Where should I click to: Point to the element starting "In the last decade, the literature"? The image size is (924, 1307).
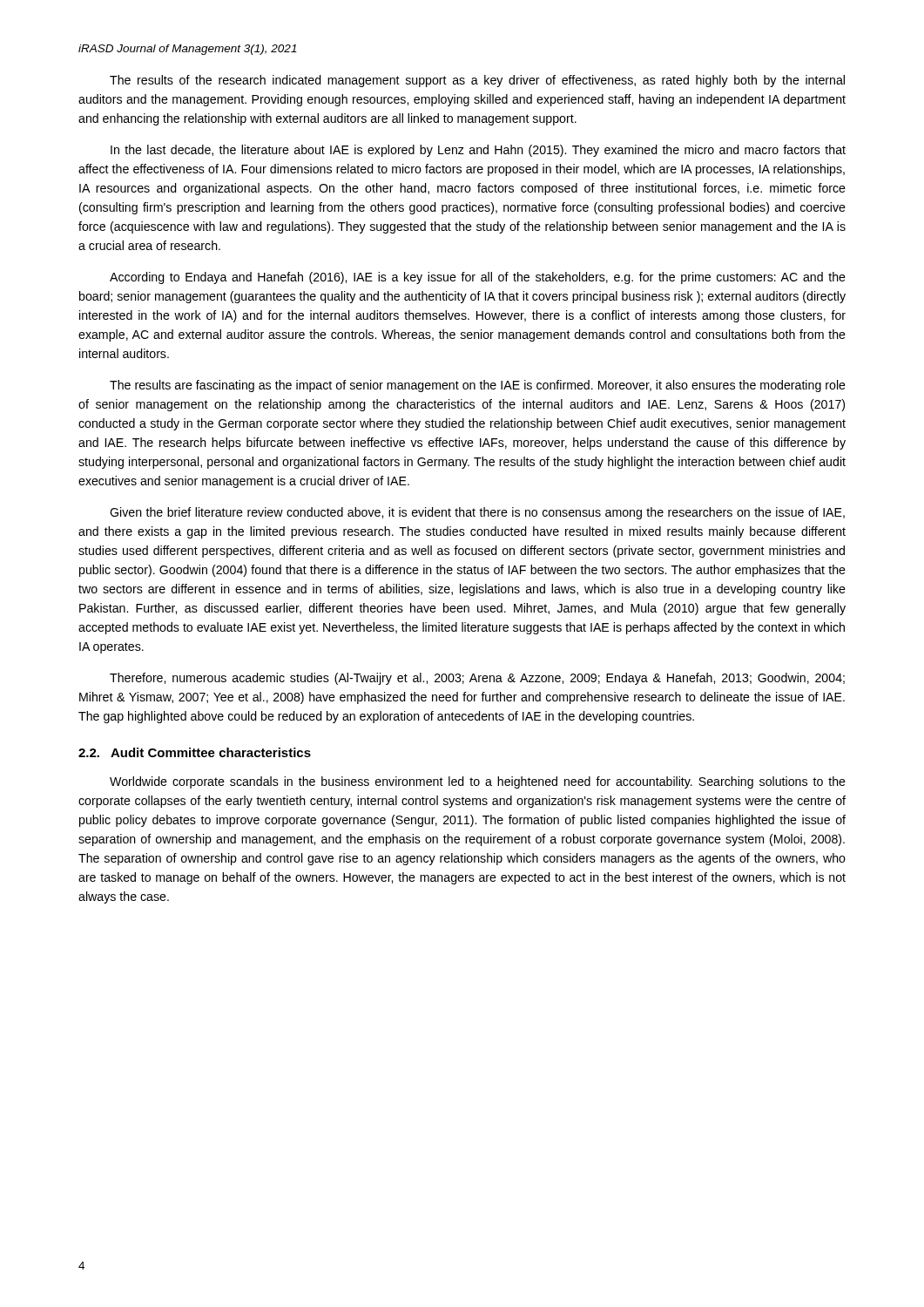(462, 198)
